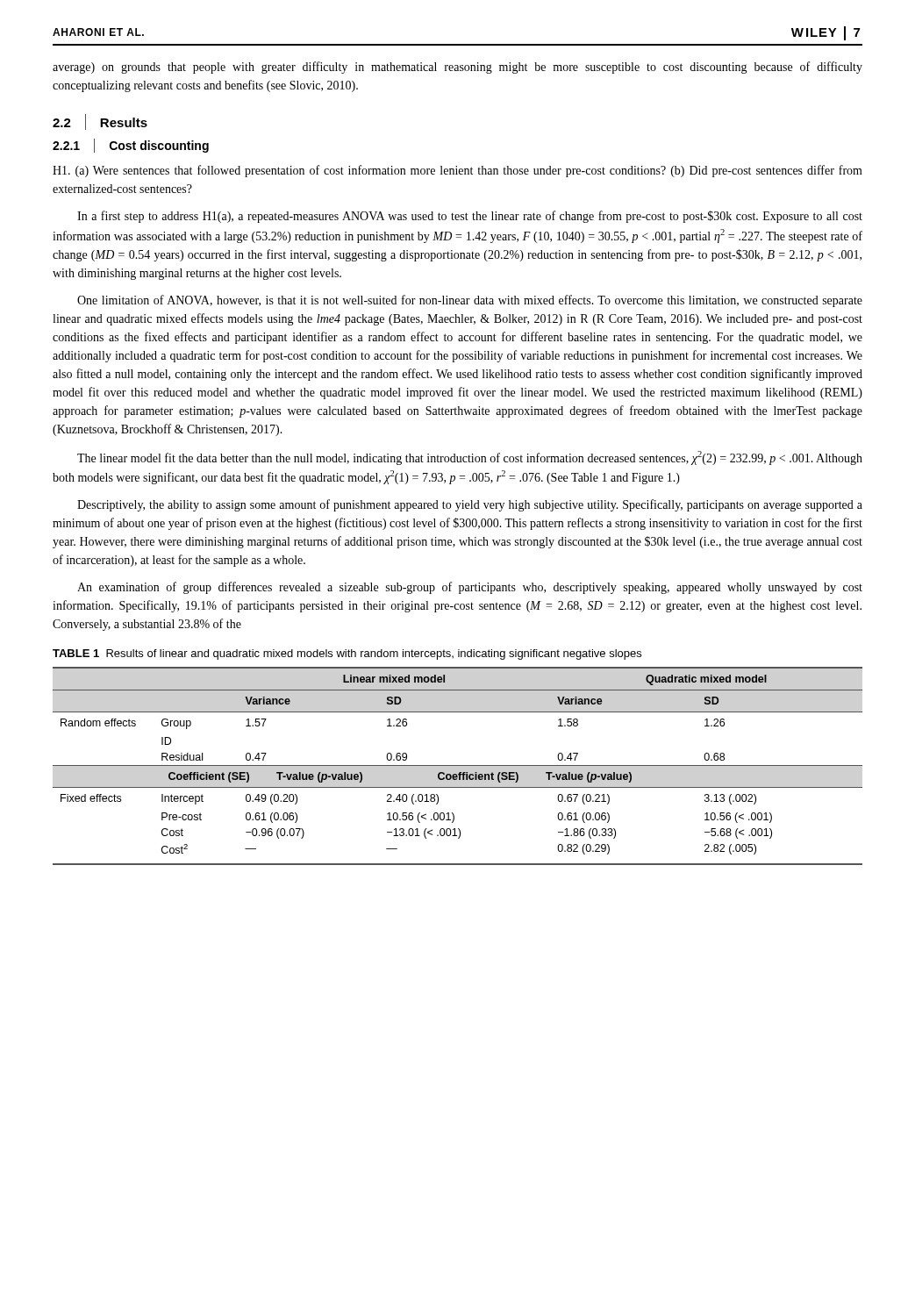Viewport: 915px width, 1316px height.
Task: Click the caption that begins "TABLE 1 Results of"
Action: click(347, 653)
